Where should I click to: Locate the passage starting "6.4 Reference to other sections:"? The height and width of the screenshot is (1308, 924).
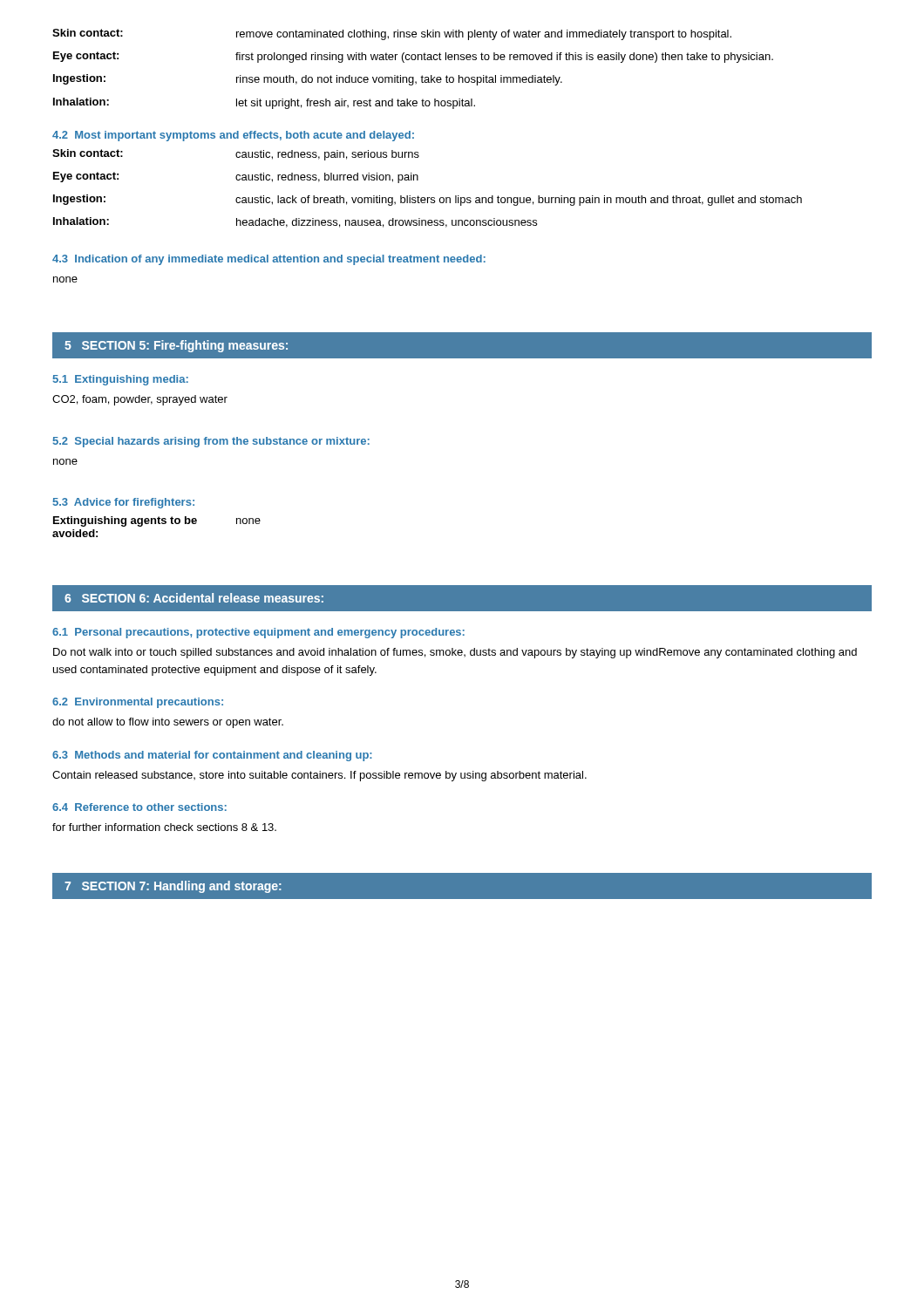pos(140,807)
